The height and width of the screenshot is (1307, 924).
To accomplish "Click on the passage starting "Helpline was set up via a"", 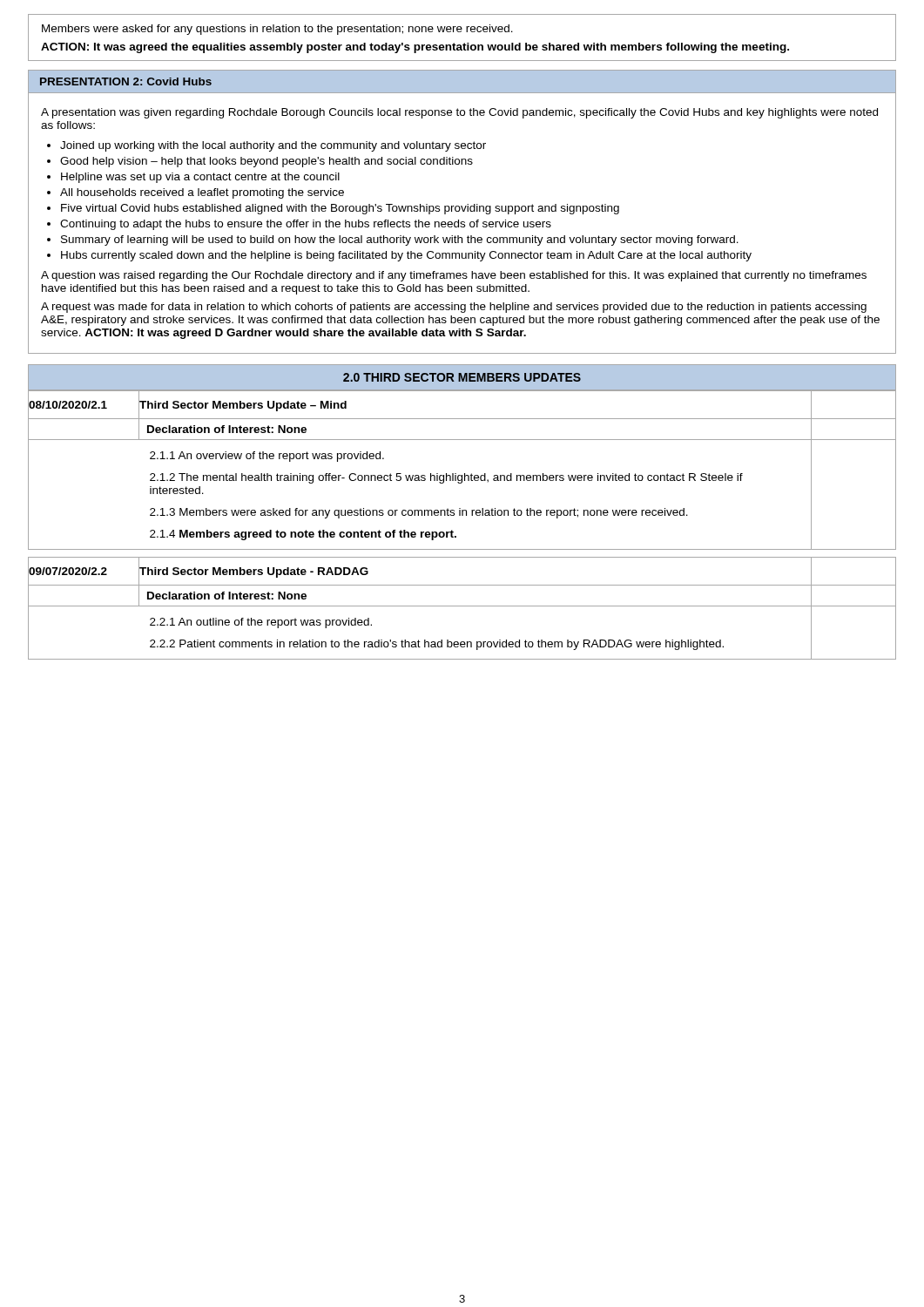I will tap(200, 176).
